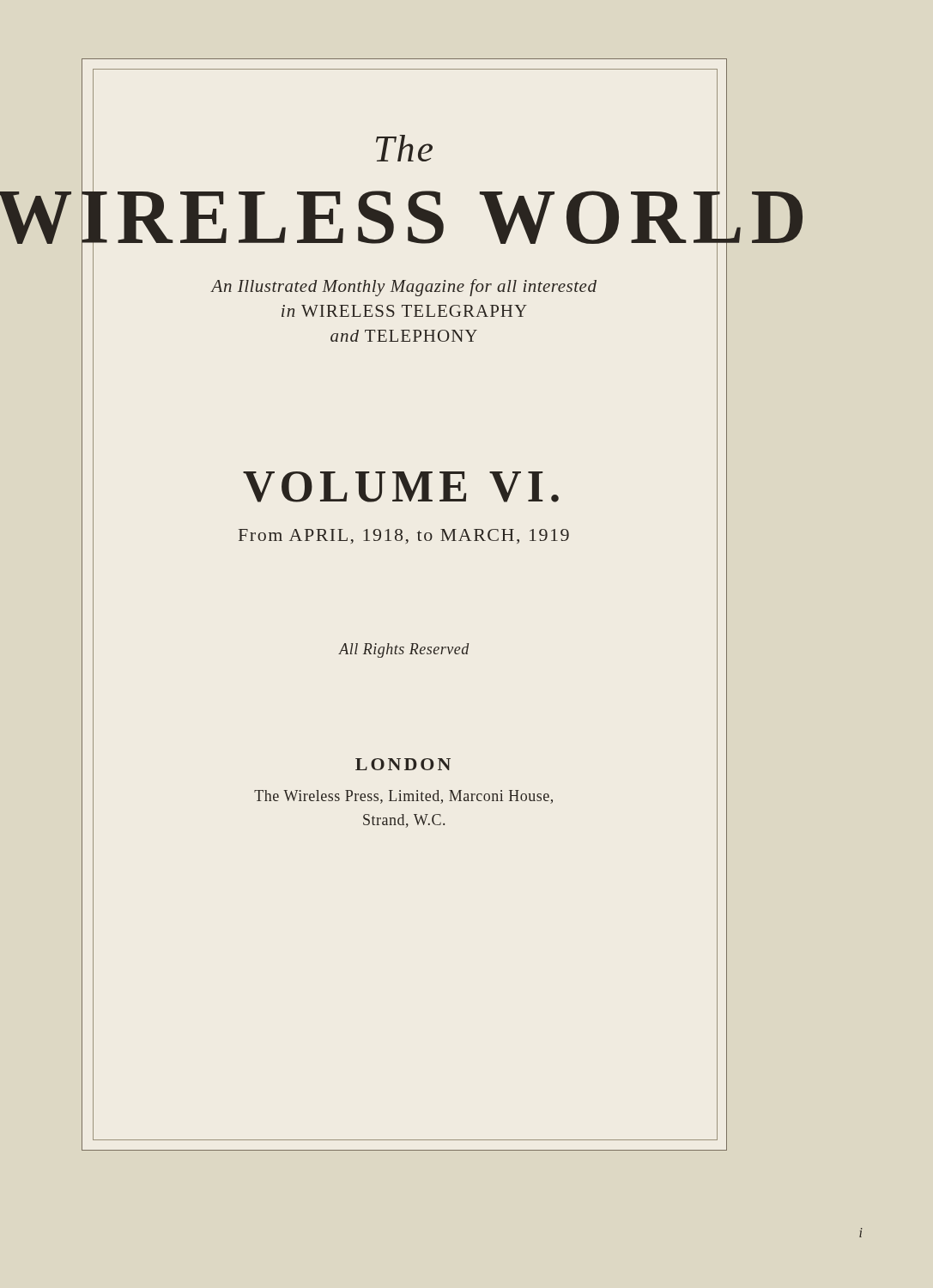Locate the passage starting "The Wireless Press, Limited, Marconi House,"

click(x=404, y=808)
